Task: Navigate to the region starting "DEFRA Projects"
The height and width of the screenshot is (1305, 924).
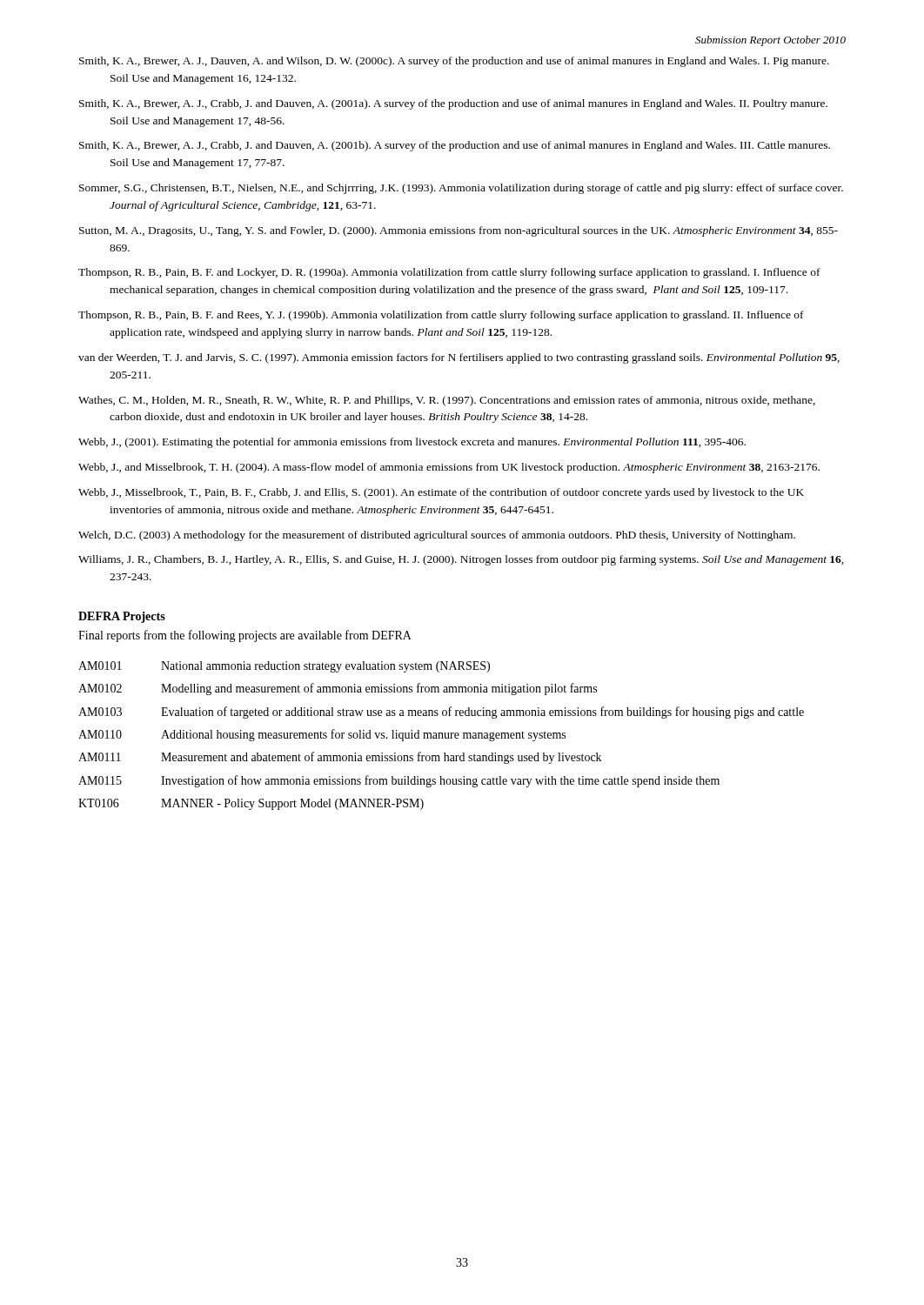Action: 122,616
